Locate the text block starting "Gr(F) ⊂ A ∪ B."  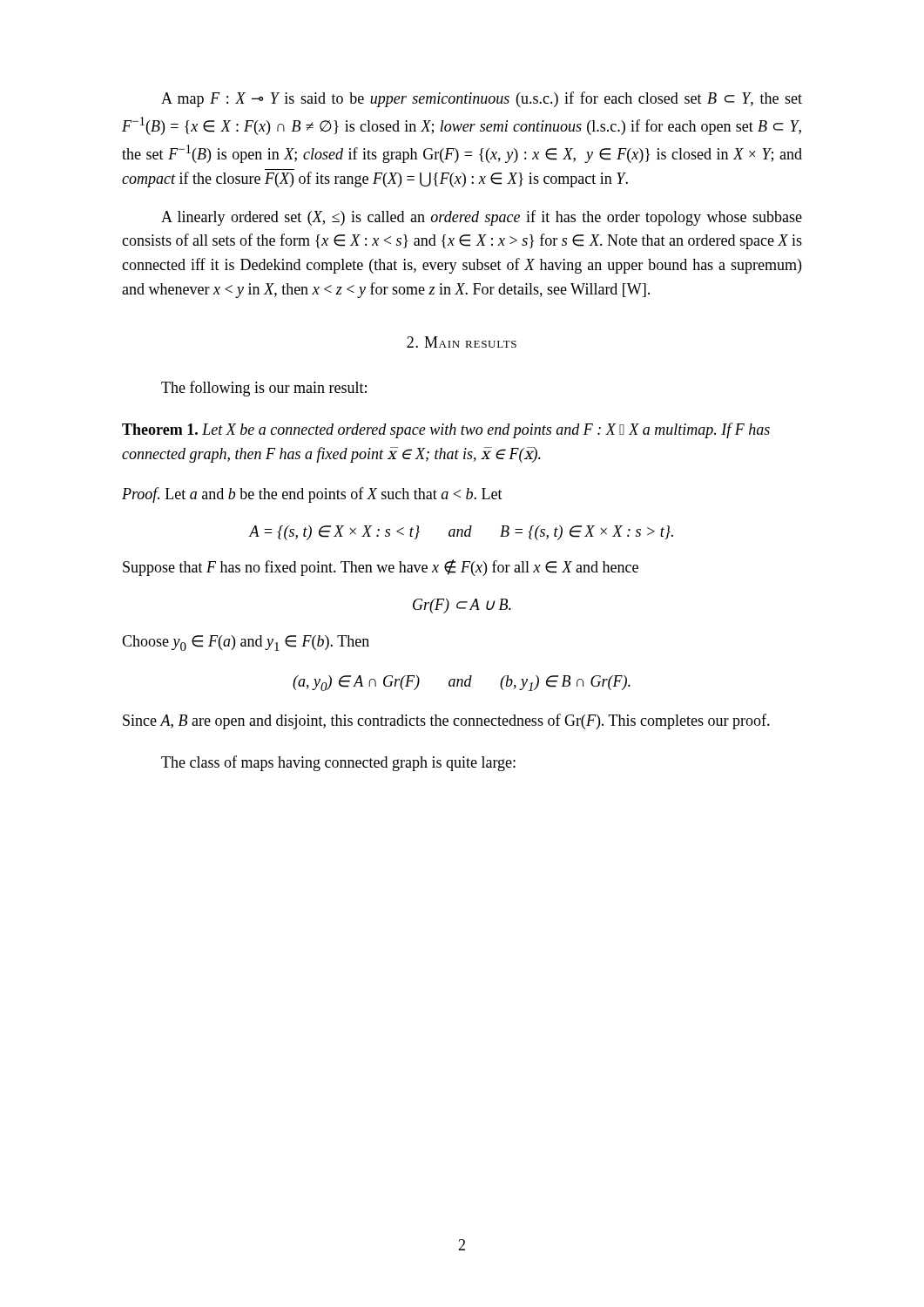point(462,605)
